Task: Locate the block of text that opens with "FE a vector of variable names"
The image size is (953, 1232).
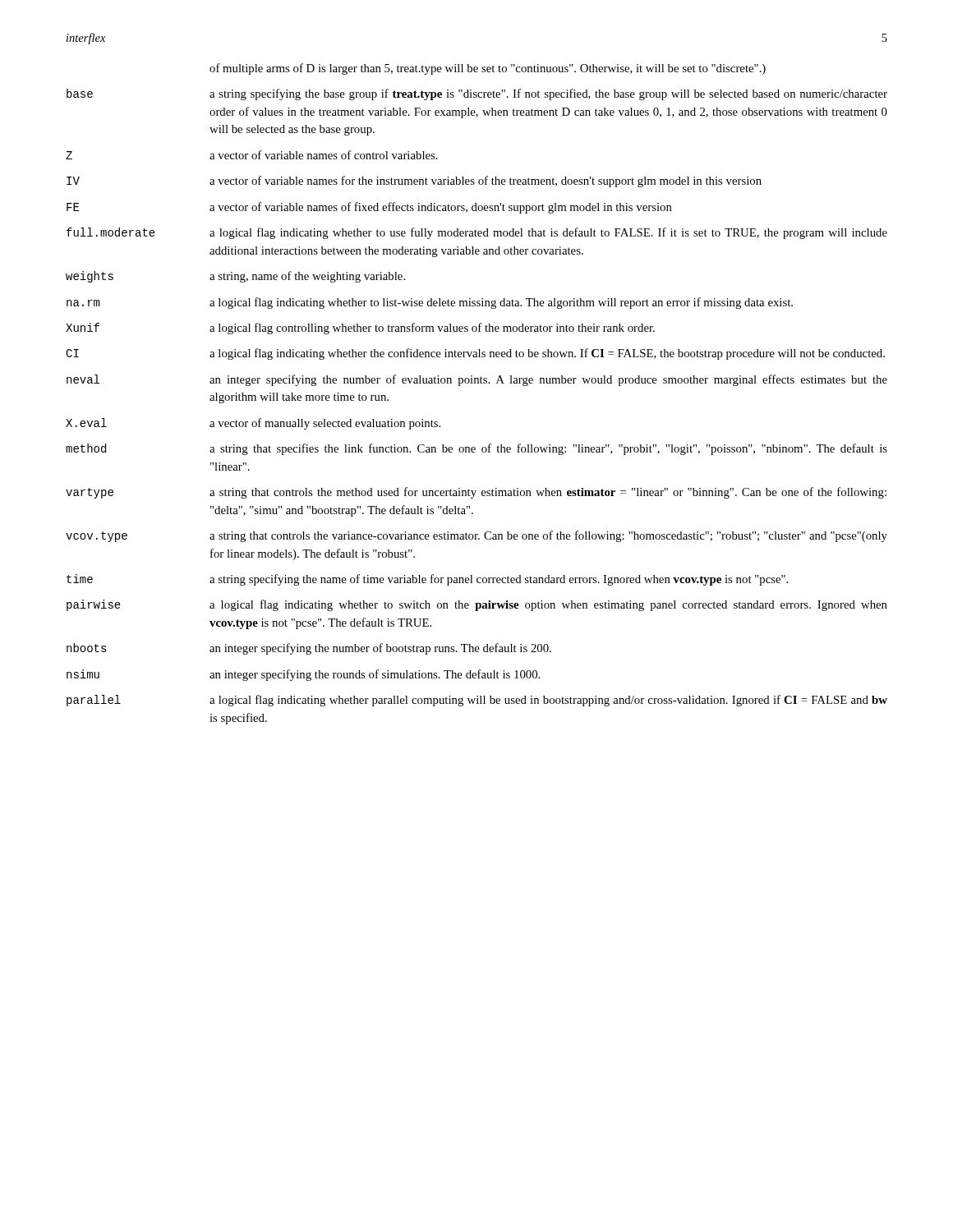Action: coord(476,207)
